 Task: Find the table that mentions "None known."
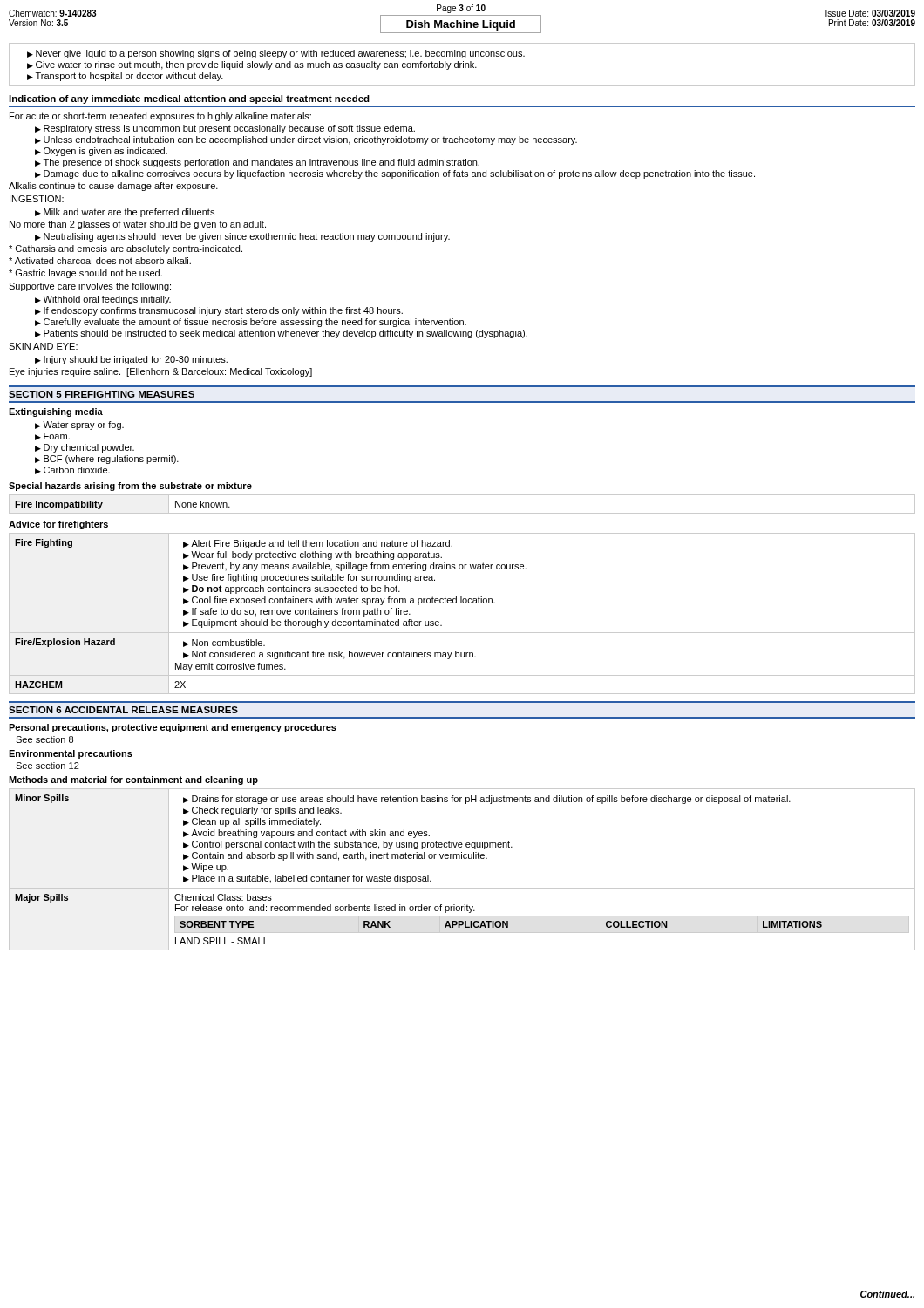[462, 504]
